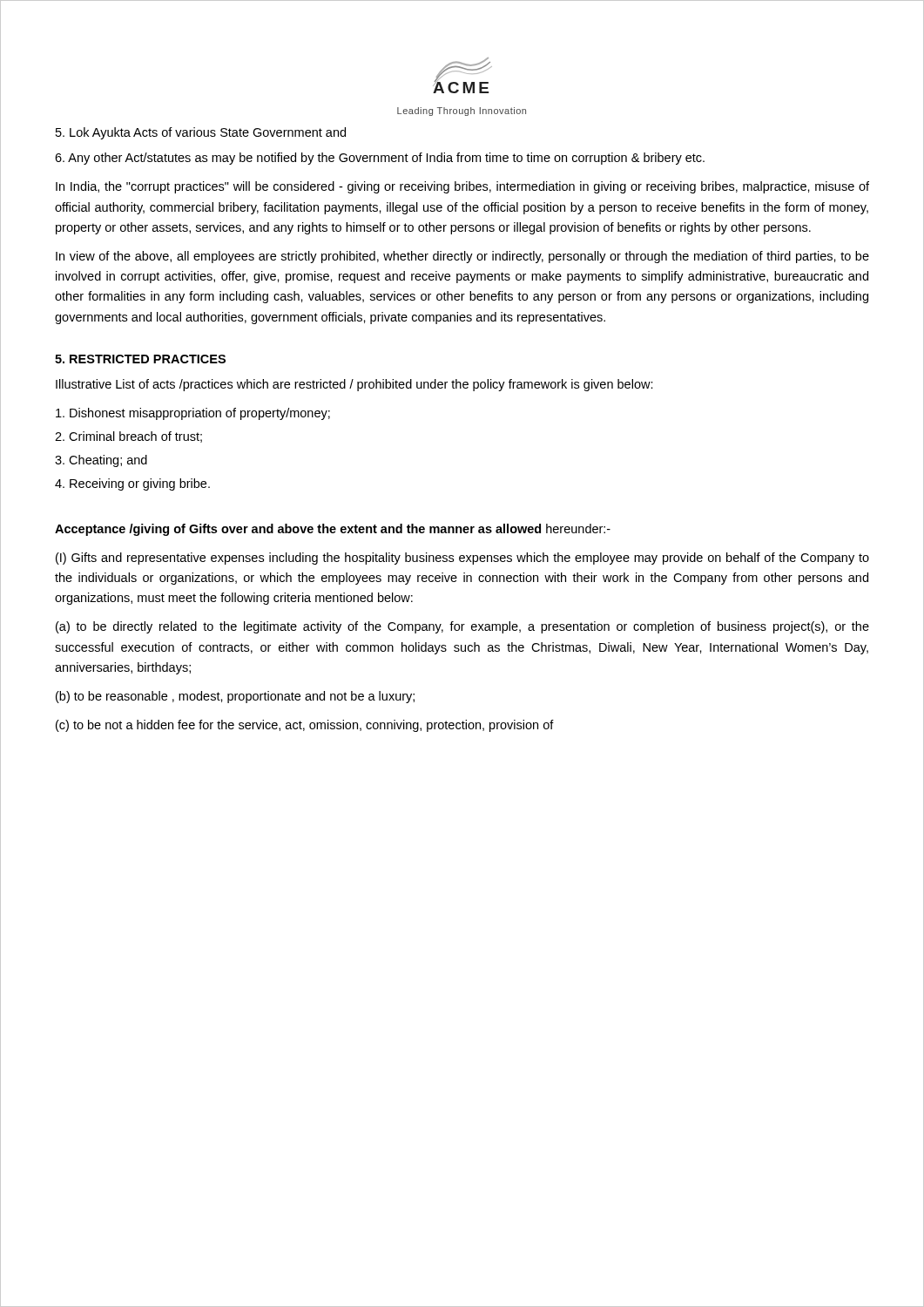Viewport: 924px width, 1307px height.
Task: Click on the text block with the text "In India, the "corrupt practices" will be considered"
Action: pyautogui.click(x=462, y=207)
